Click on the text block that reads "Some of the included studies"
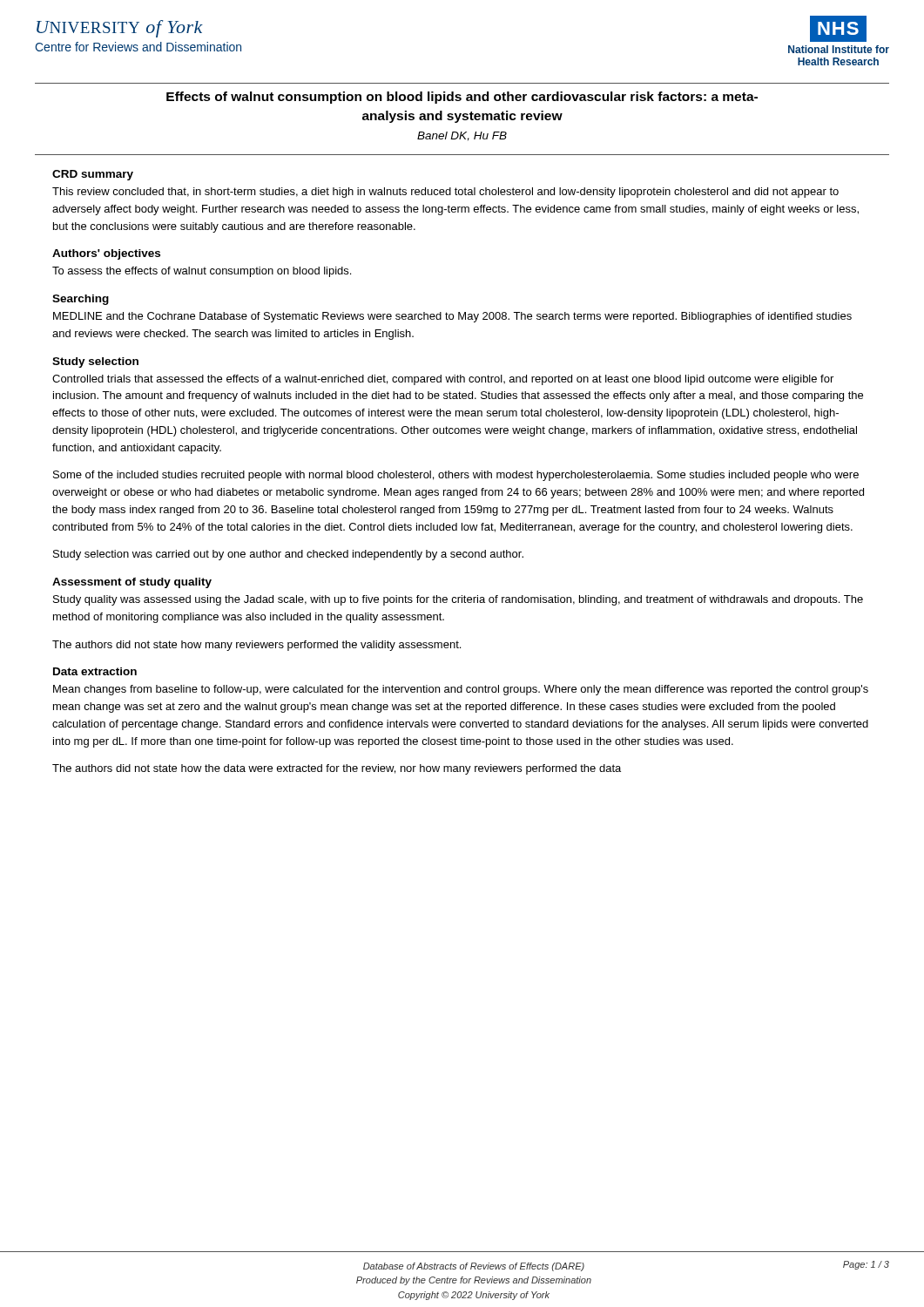Image resolution: width=924 pixels, height=1307 pixels. click(x=459, y=501)
